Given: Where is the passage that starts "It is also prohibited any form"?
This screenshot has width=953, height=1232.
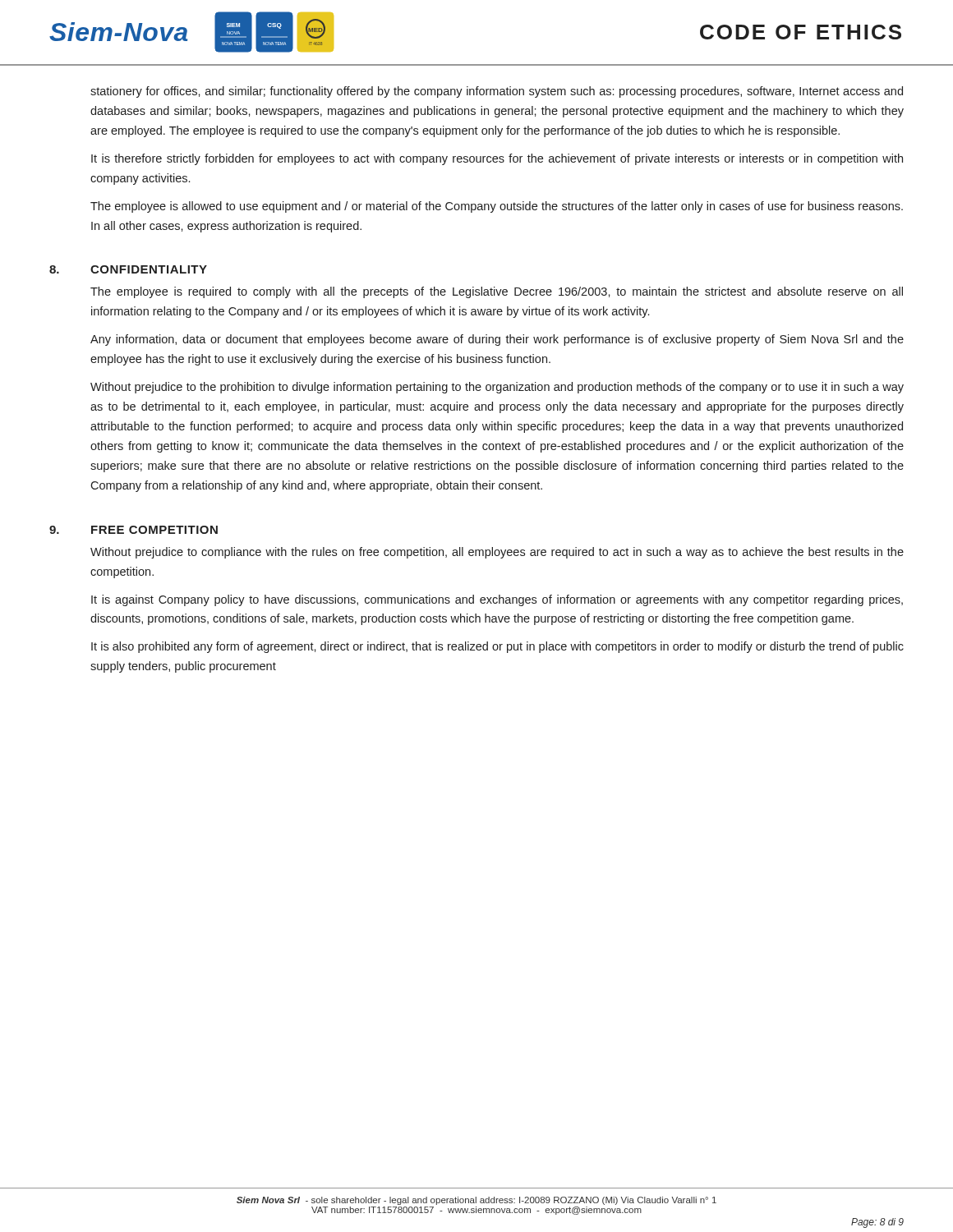Looking at the screenshot, I should click(497, 657).
